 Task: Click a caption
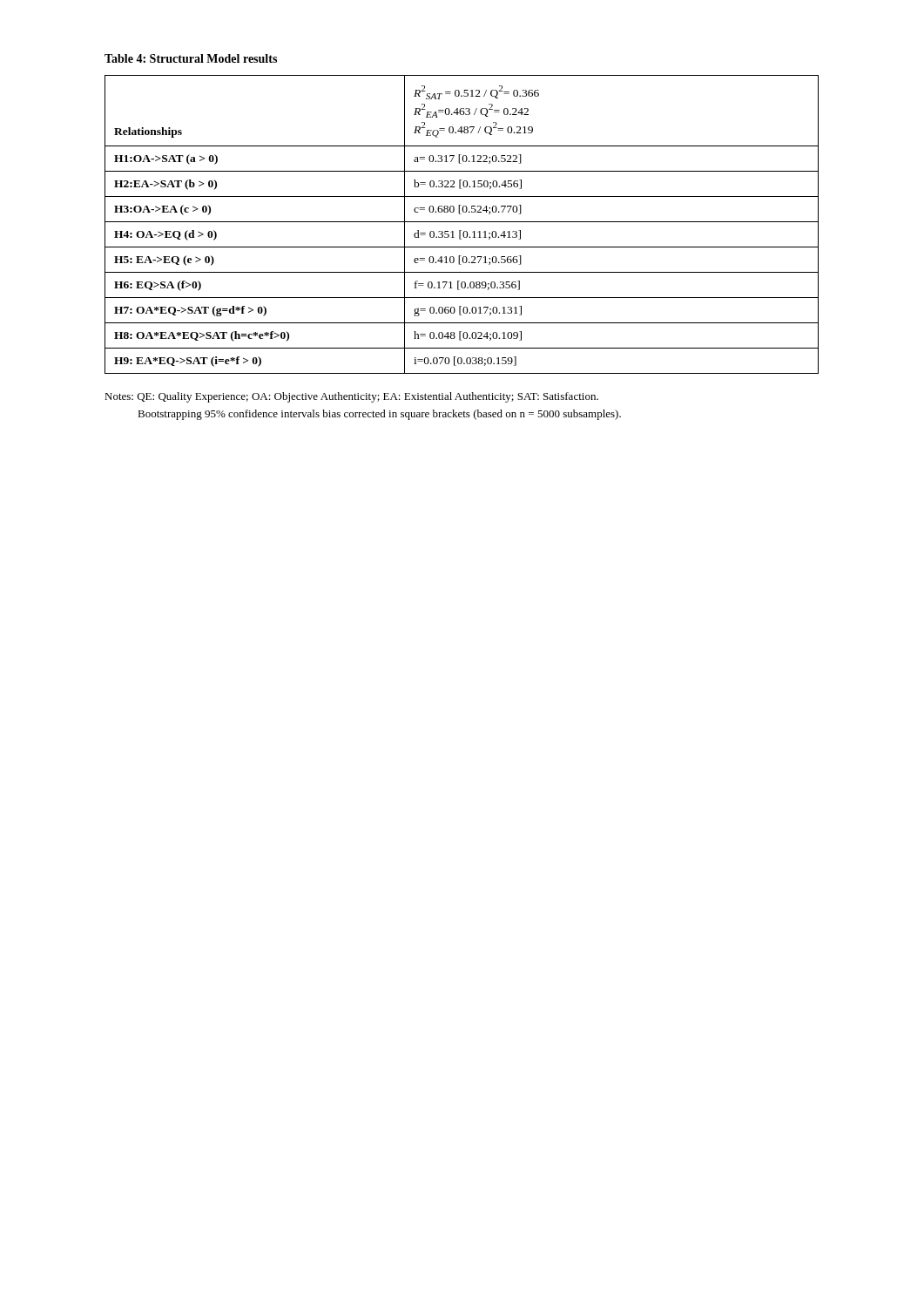(191, 59)
